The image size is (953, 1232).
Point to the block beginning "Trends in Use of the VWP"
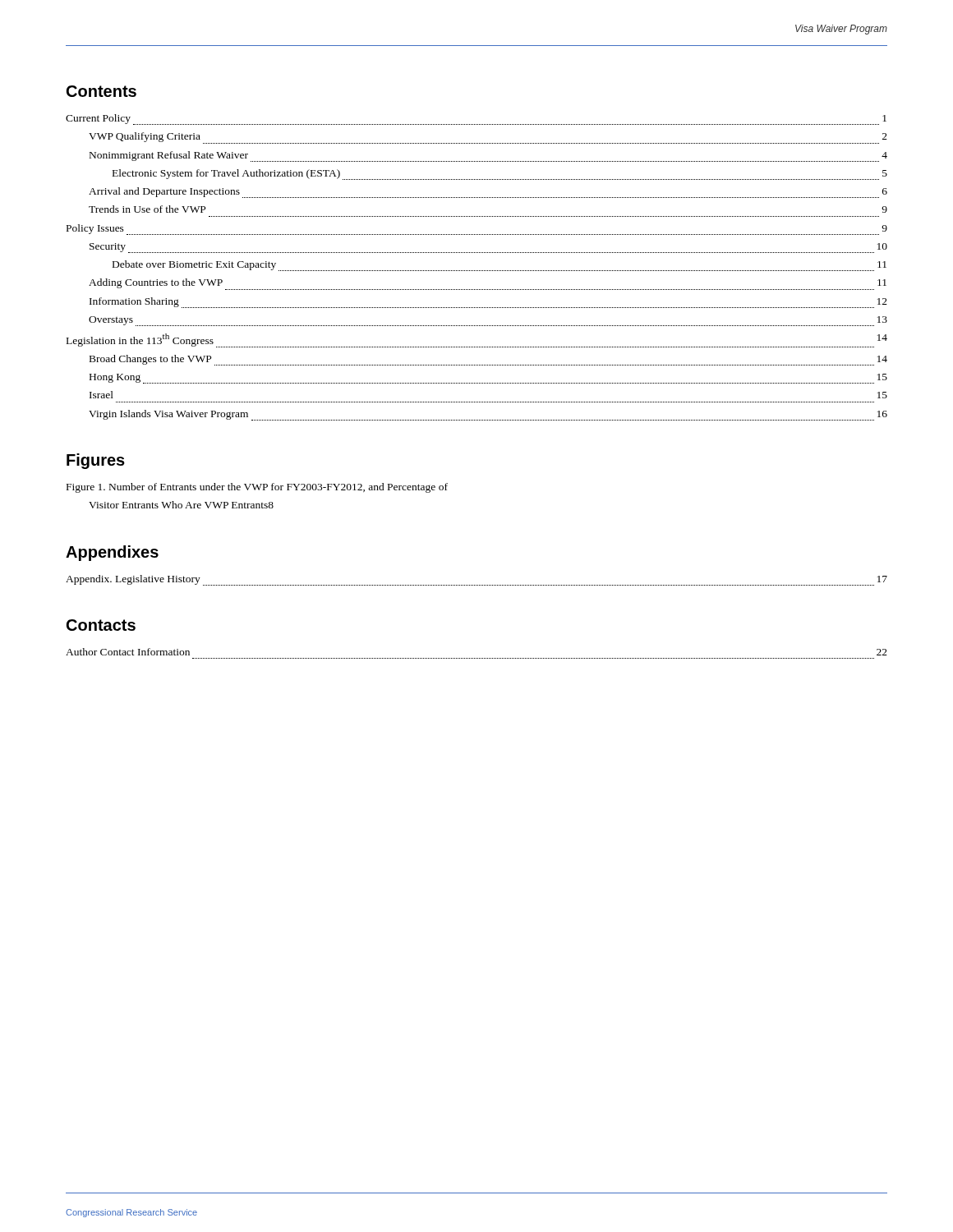[x=488, y=210]
